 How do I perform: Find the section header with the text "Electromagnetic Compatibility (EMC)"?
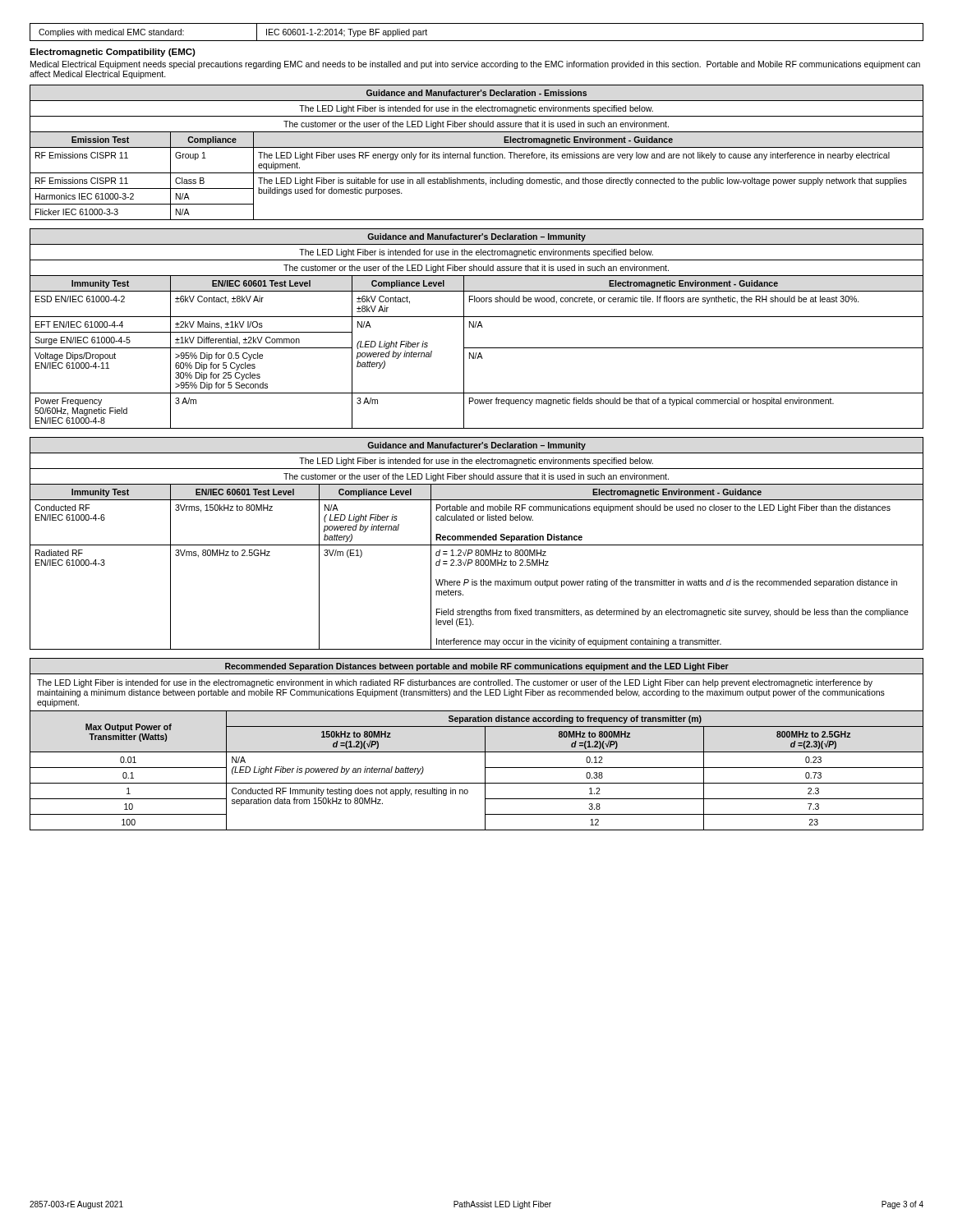pos(113,52)
